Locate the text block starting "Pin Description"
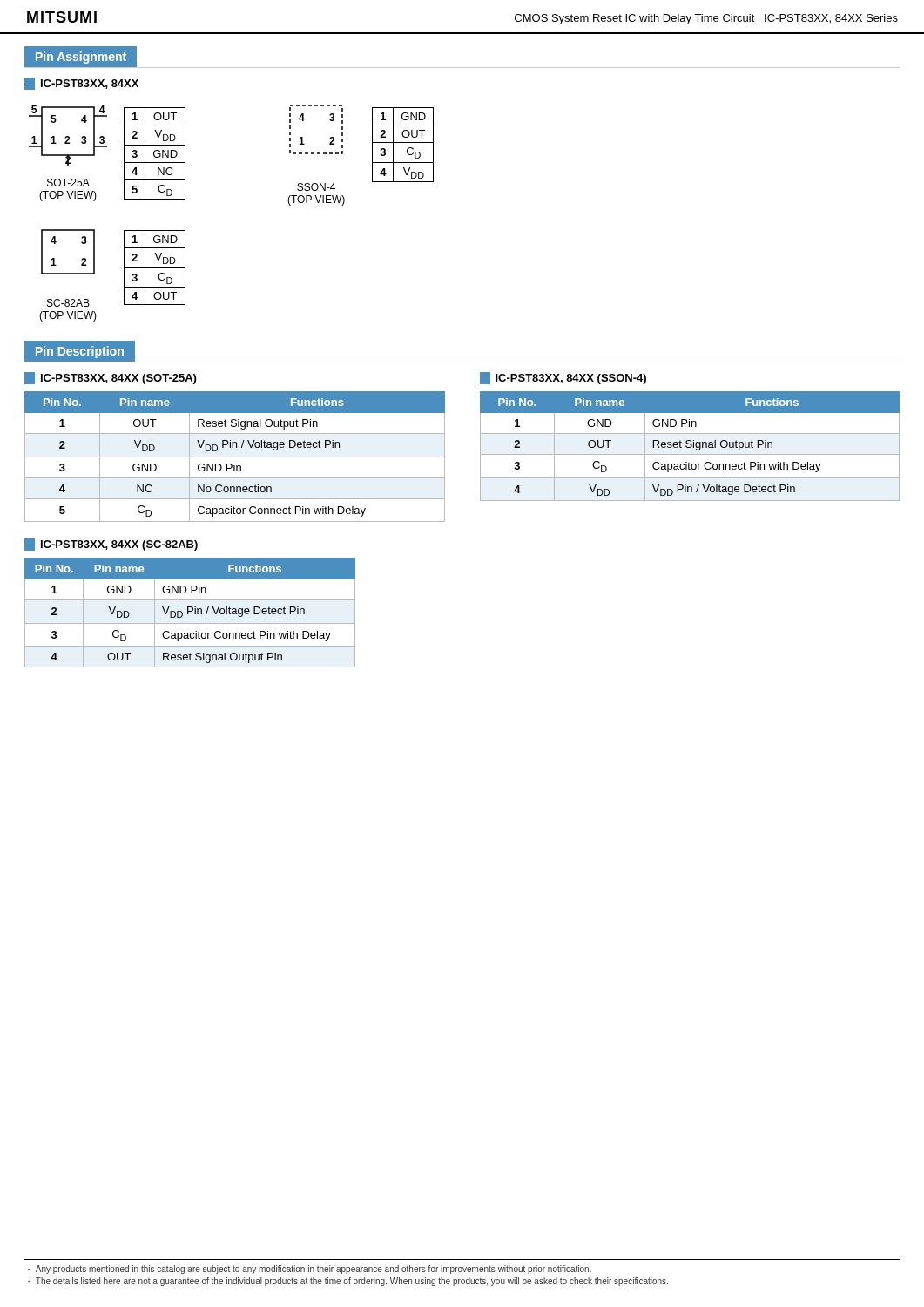 80,351
